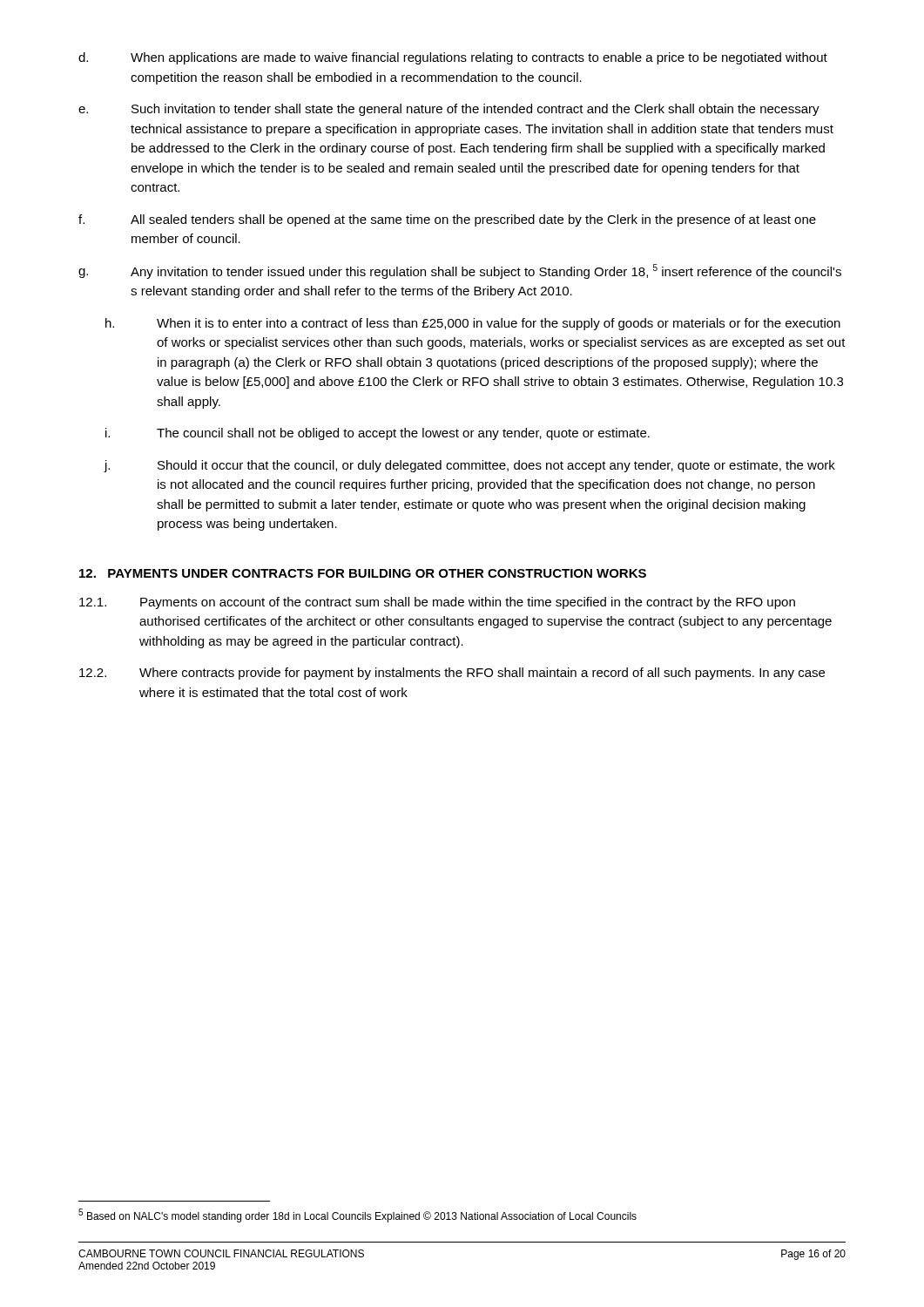
Task: Locate the region starting "12. PAYMENTS UNDER"
Action: point(362,572)
